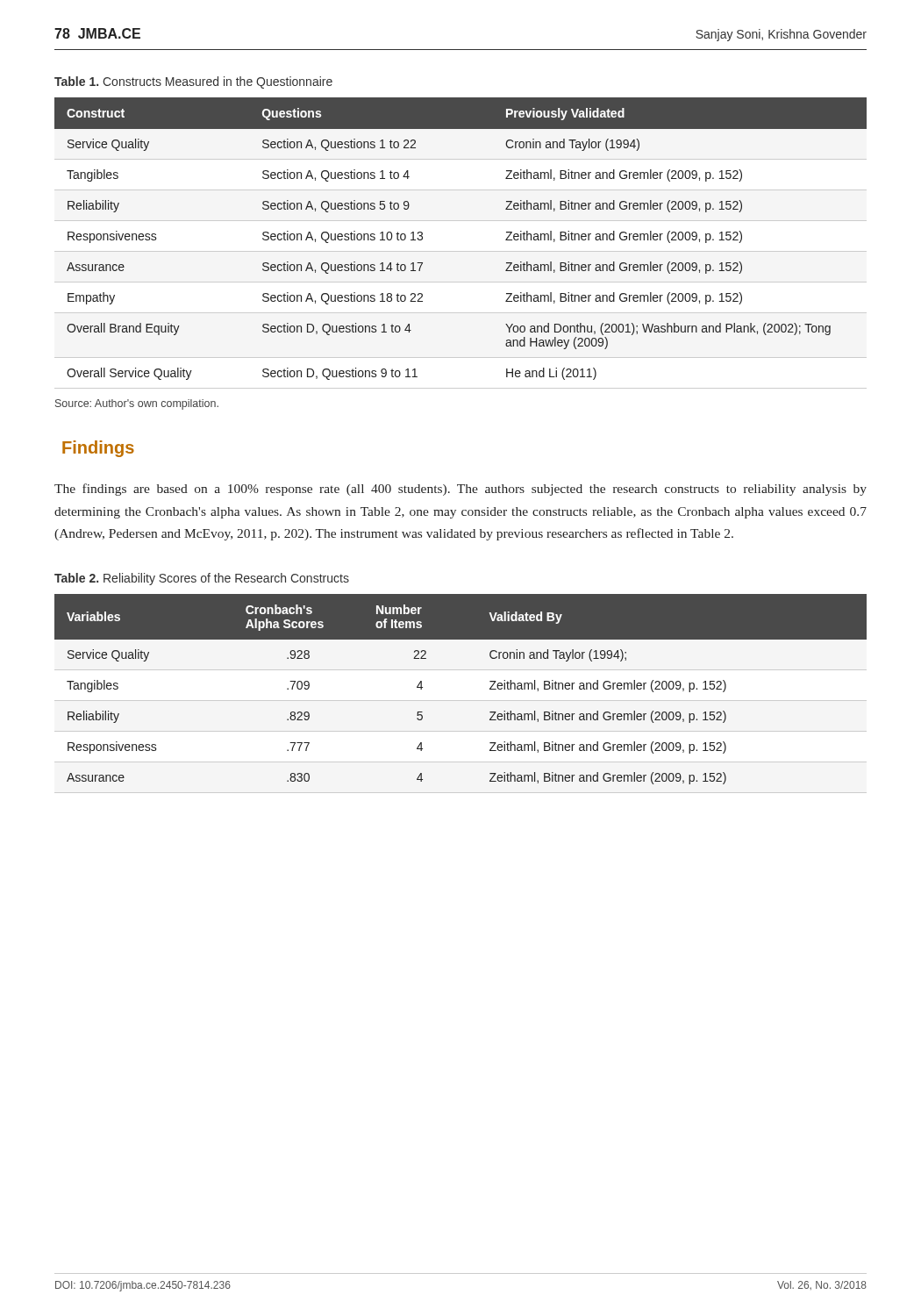The width and height of the screenshot is (921, 1316).
Task: Select the table that reads "Section A, Questions"
Action: point(460,243)
